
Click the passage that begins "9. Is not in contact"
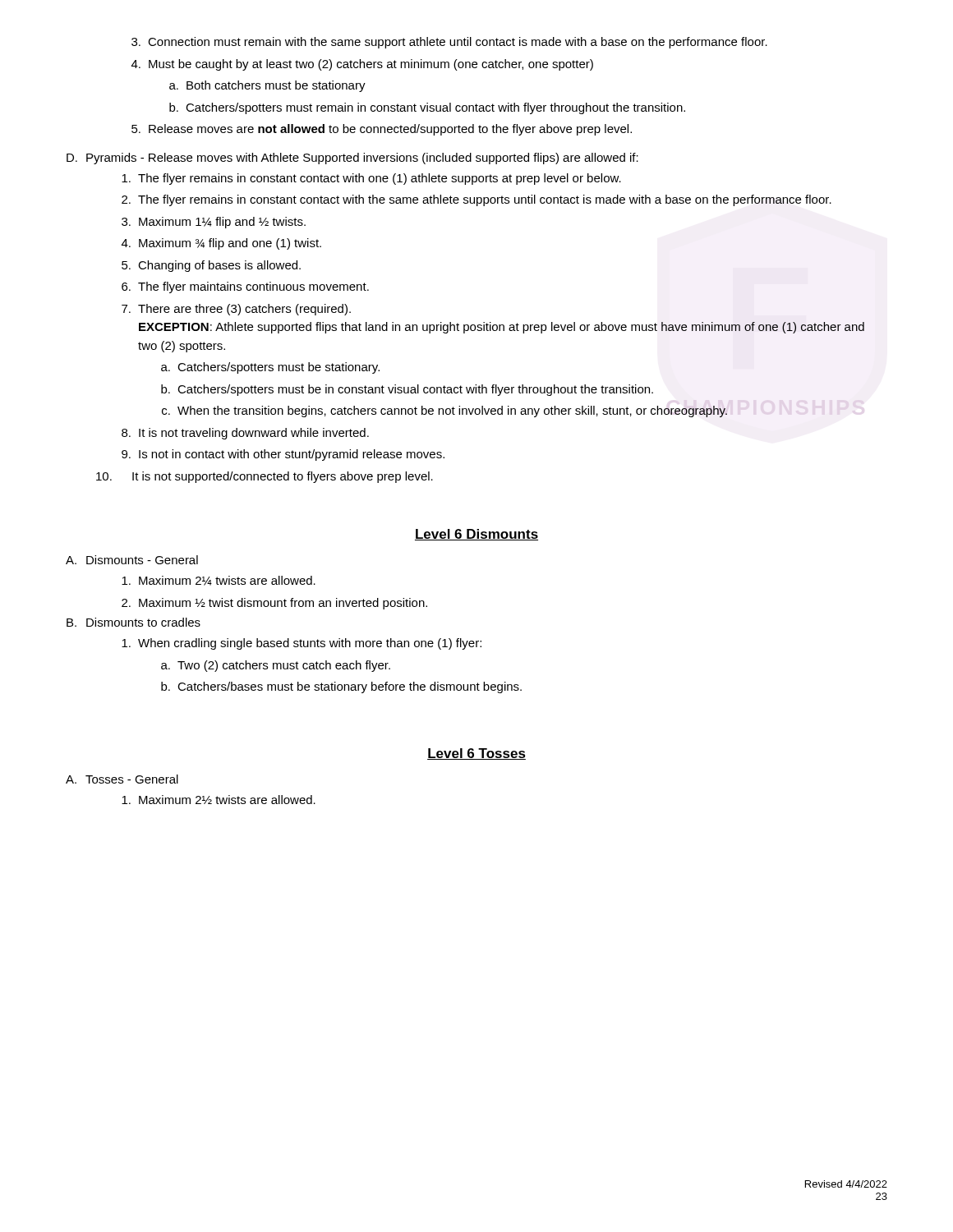click(274, 454)
